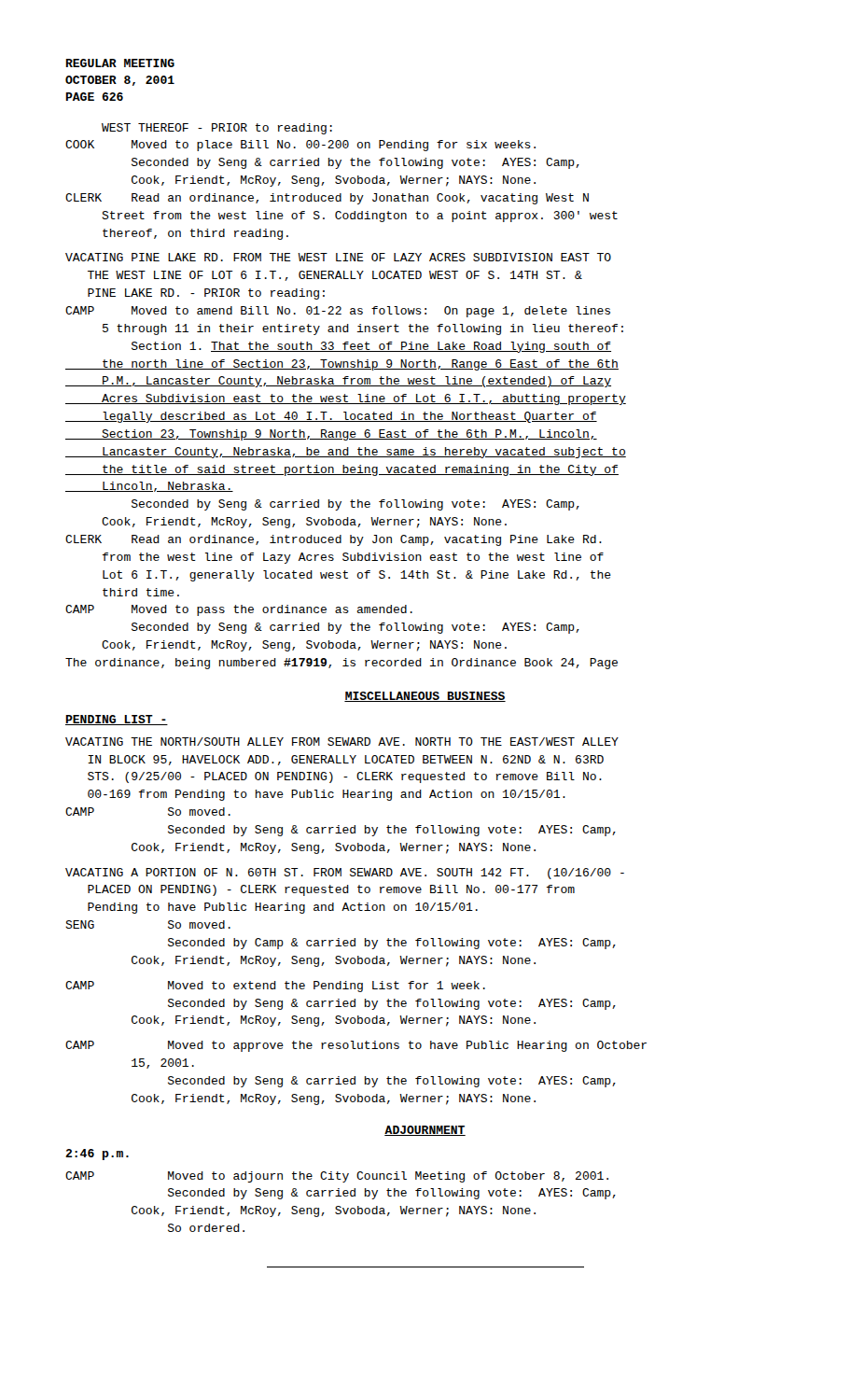850x1400 pixels.
Task: Select the section header containing "PENDING LIST -"
Action: [116, 720]
